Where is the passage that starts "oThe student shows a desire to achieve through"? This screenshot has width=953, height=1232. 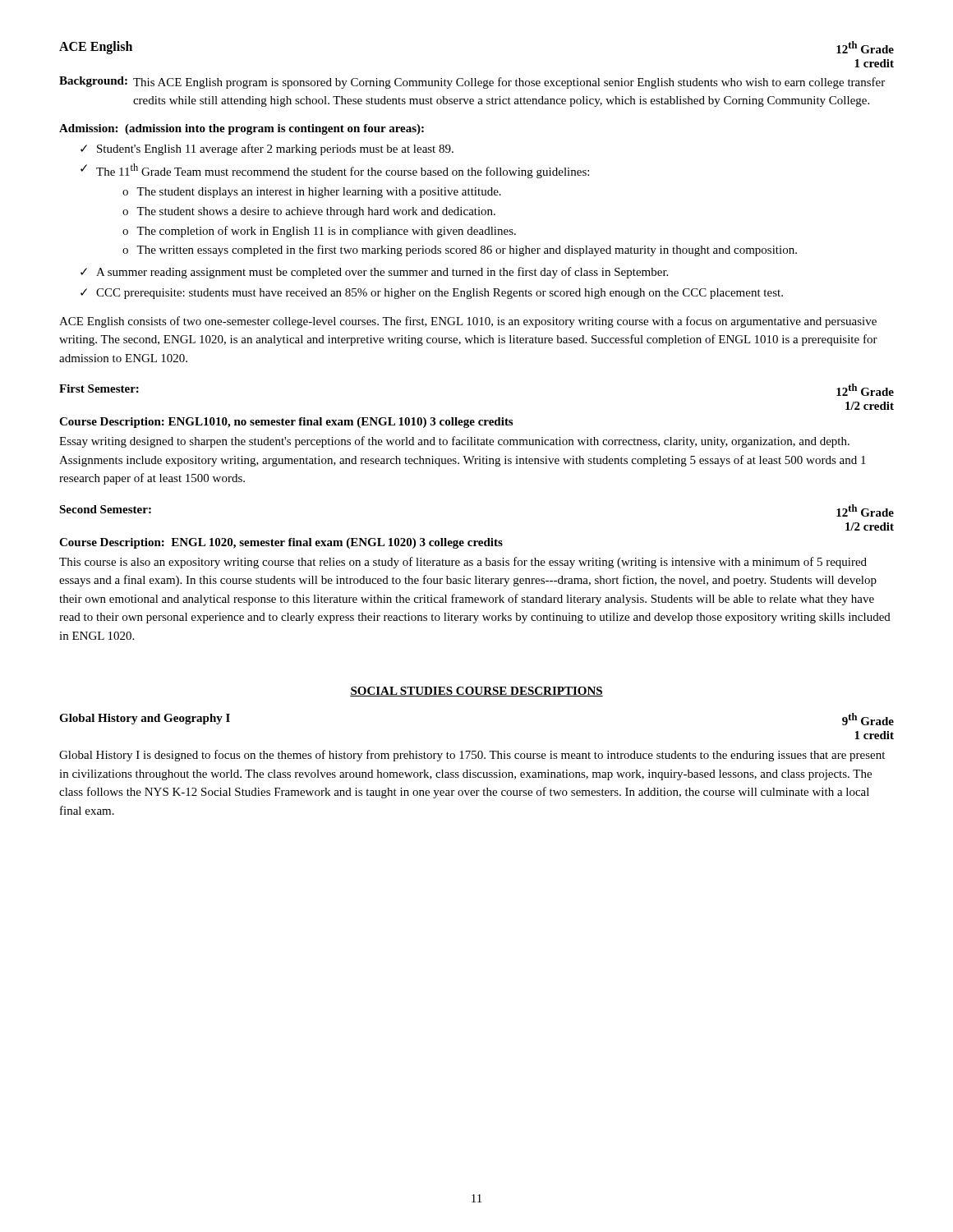pos(309,212)
